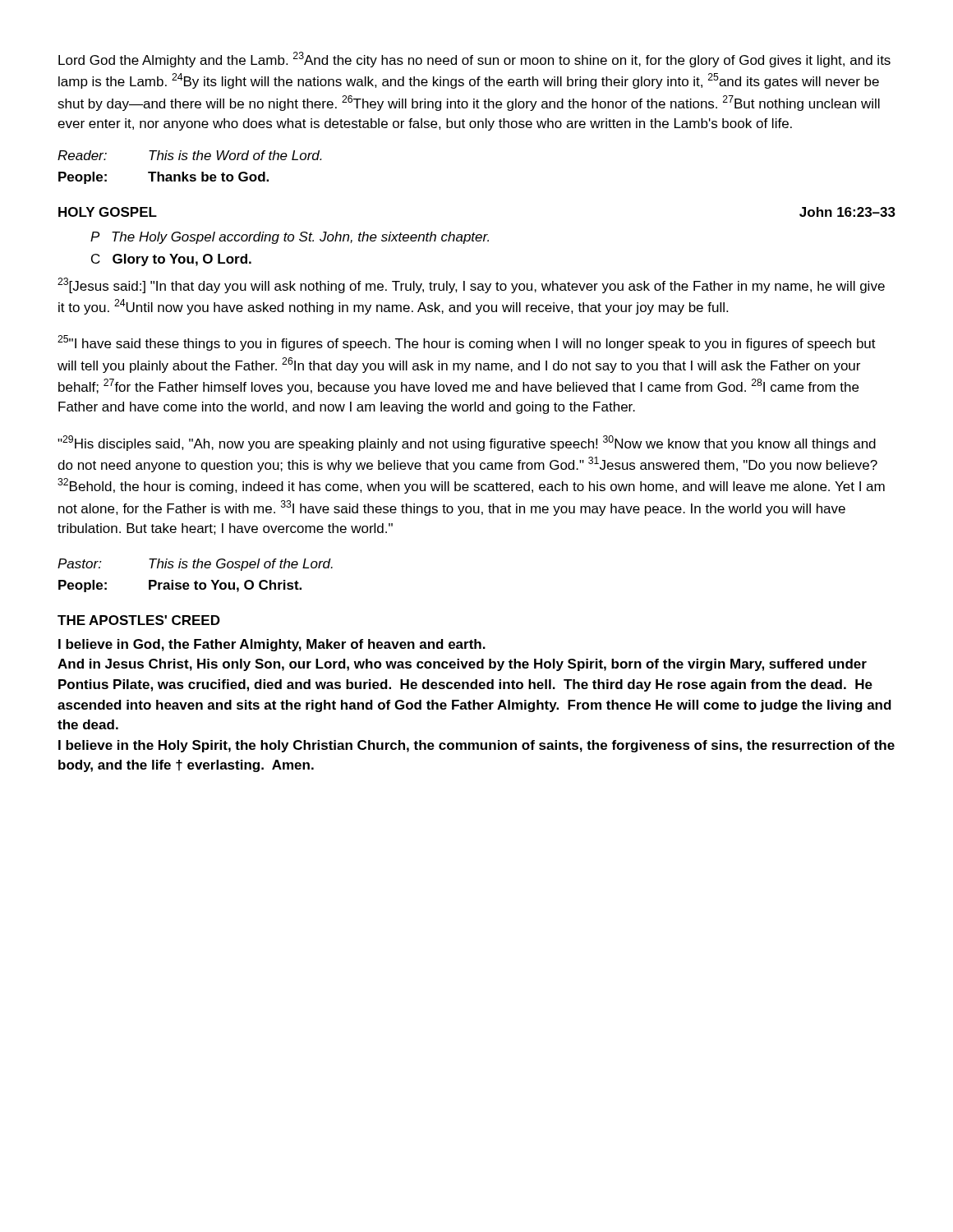Find the block on this page that starts "25"I have said these things to you"
This screenshot has width=953, height=1232.
[466, 374]
